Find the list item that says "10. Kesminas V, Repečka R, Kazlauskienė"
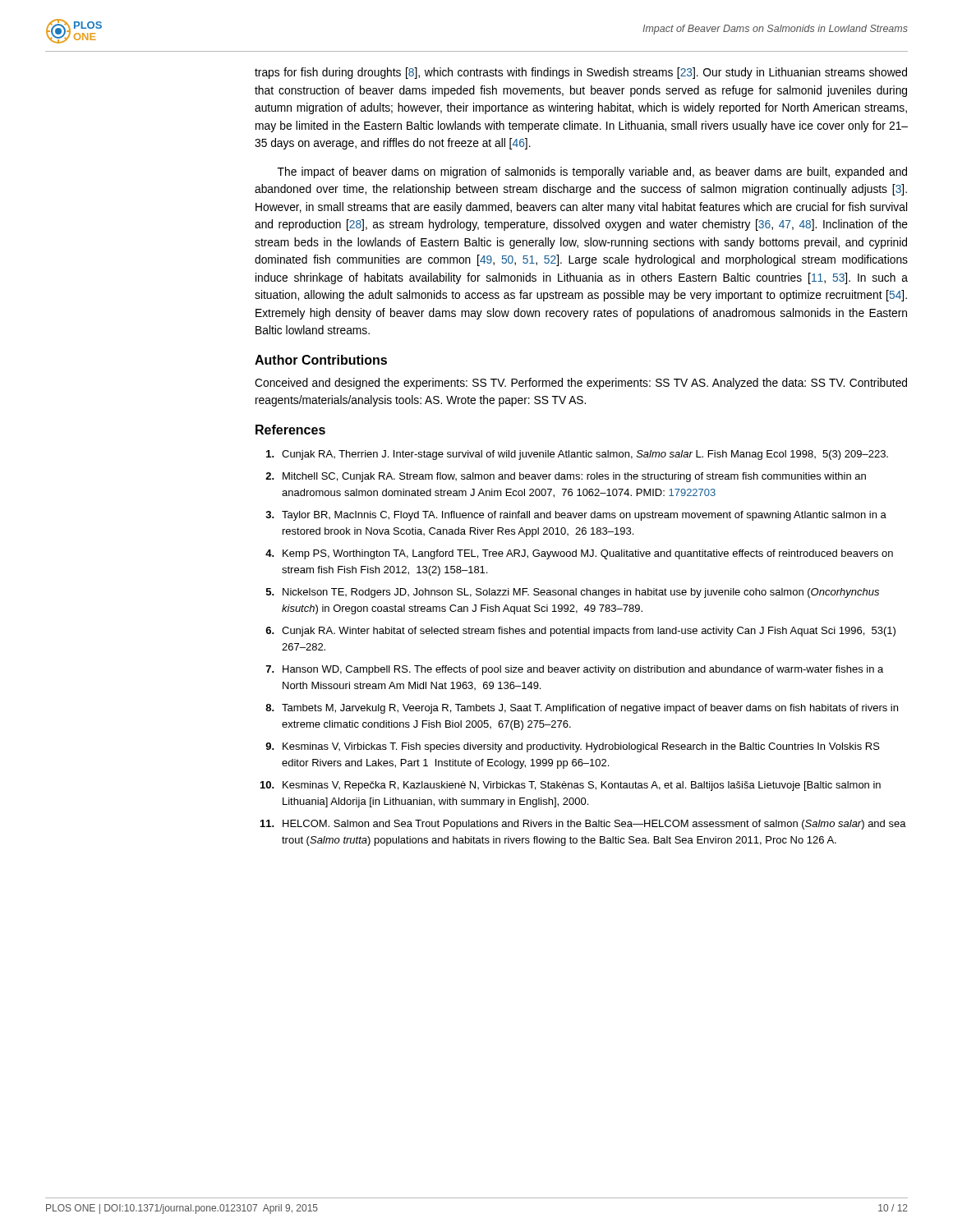 pyautogui.click(x=581, y=793)
